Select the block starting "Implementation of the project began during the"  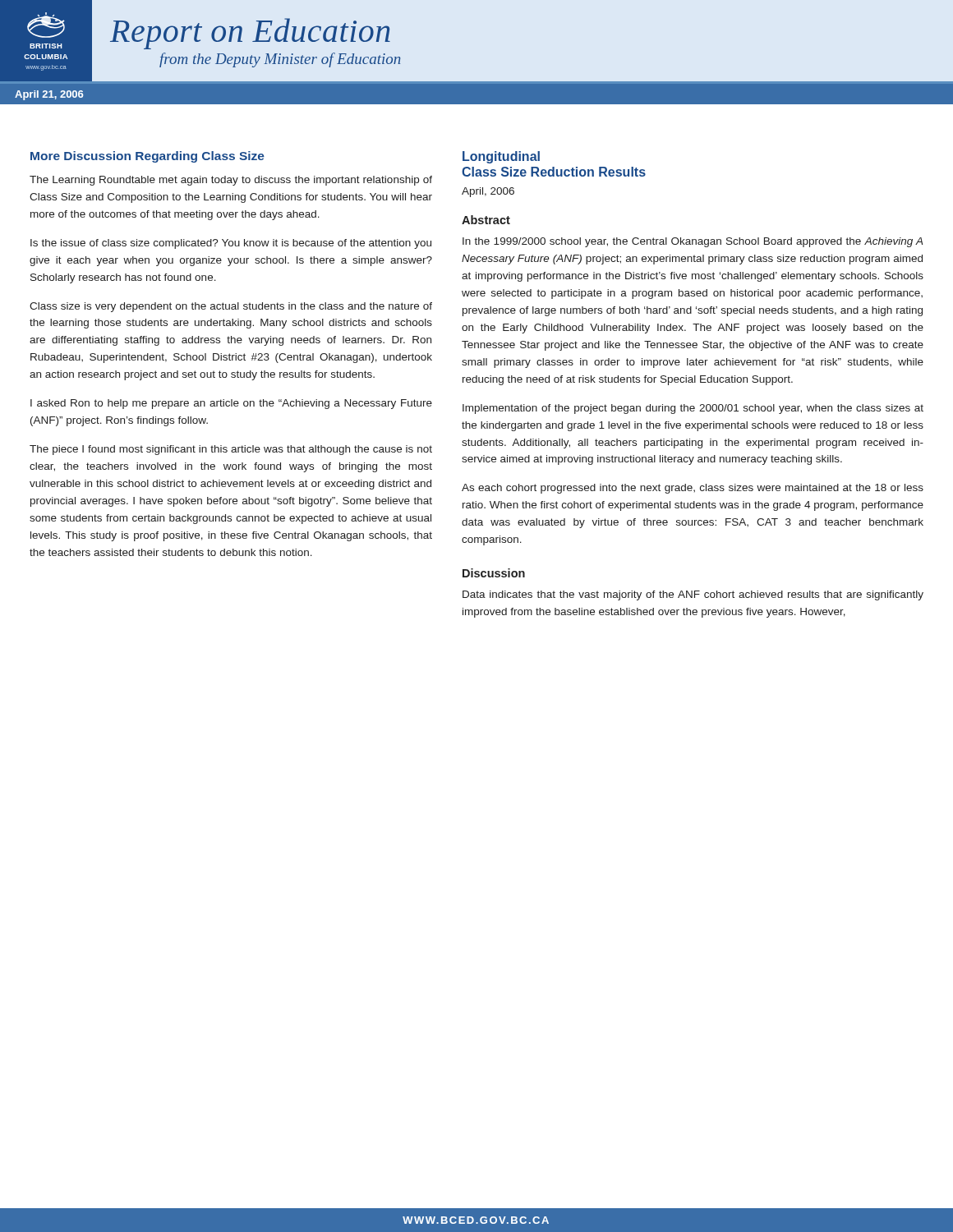pyautogui.click(x=693, y=433)
